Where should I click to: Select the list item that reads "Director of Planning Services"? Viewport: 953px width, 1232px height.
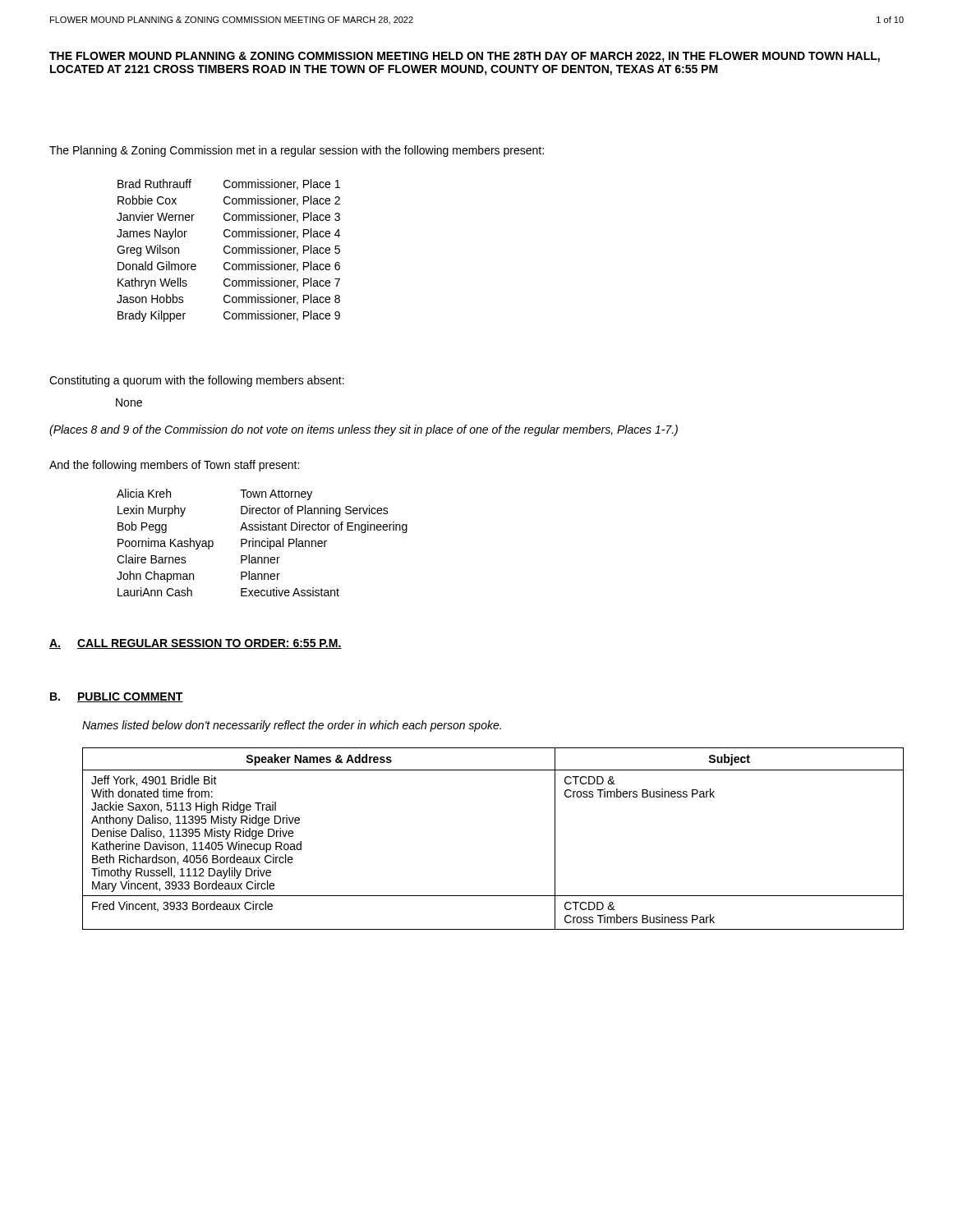[314, 510]
